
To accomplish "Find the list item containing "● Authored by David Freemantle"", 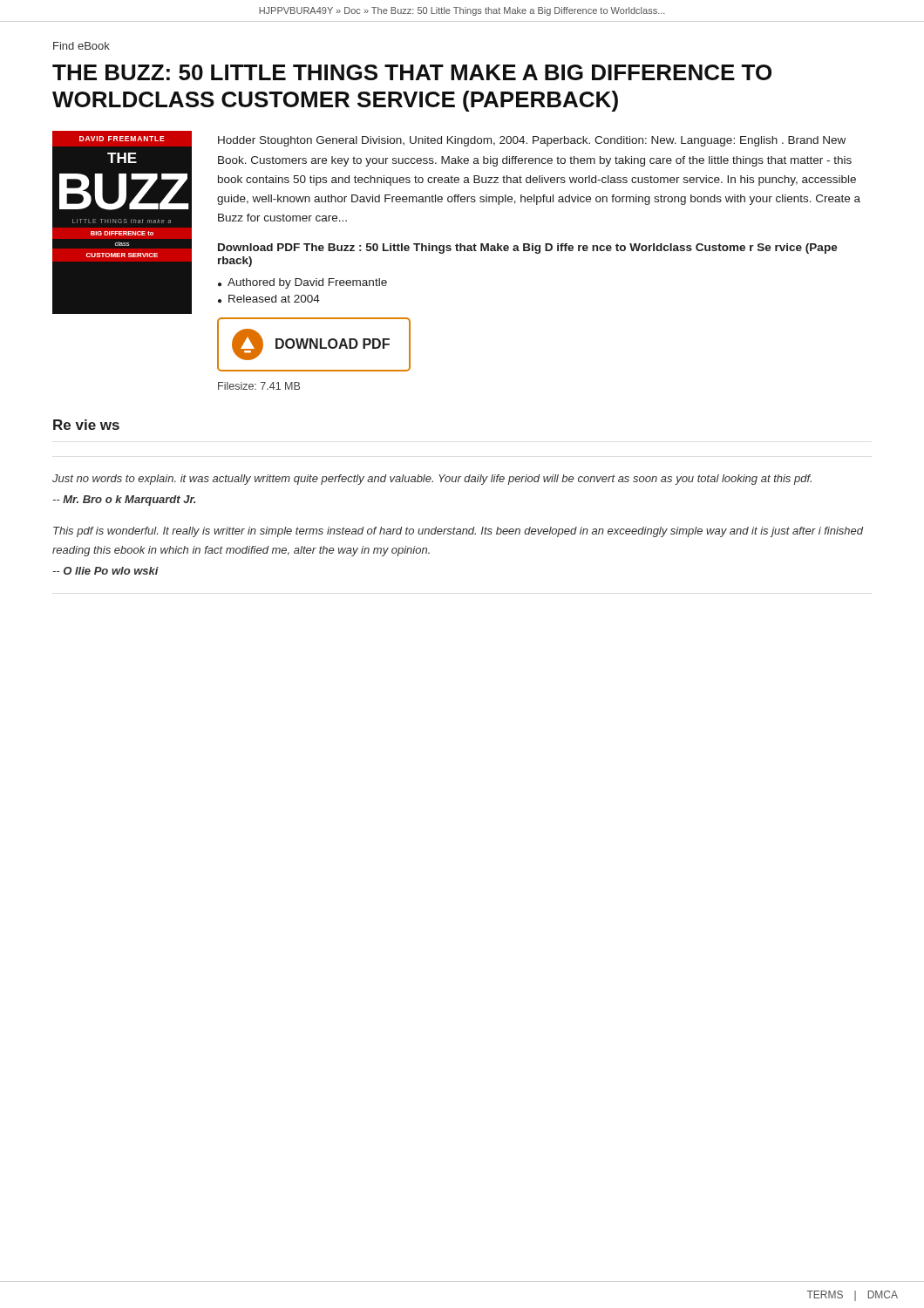I will 302,282.
